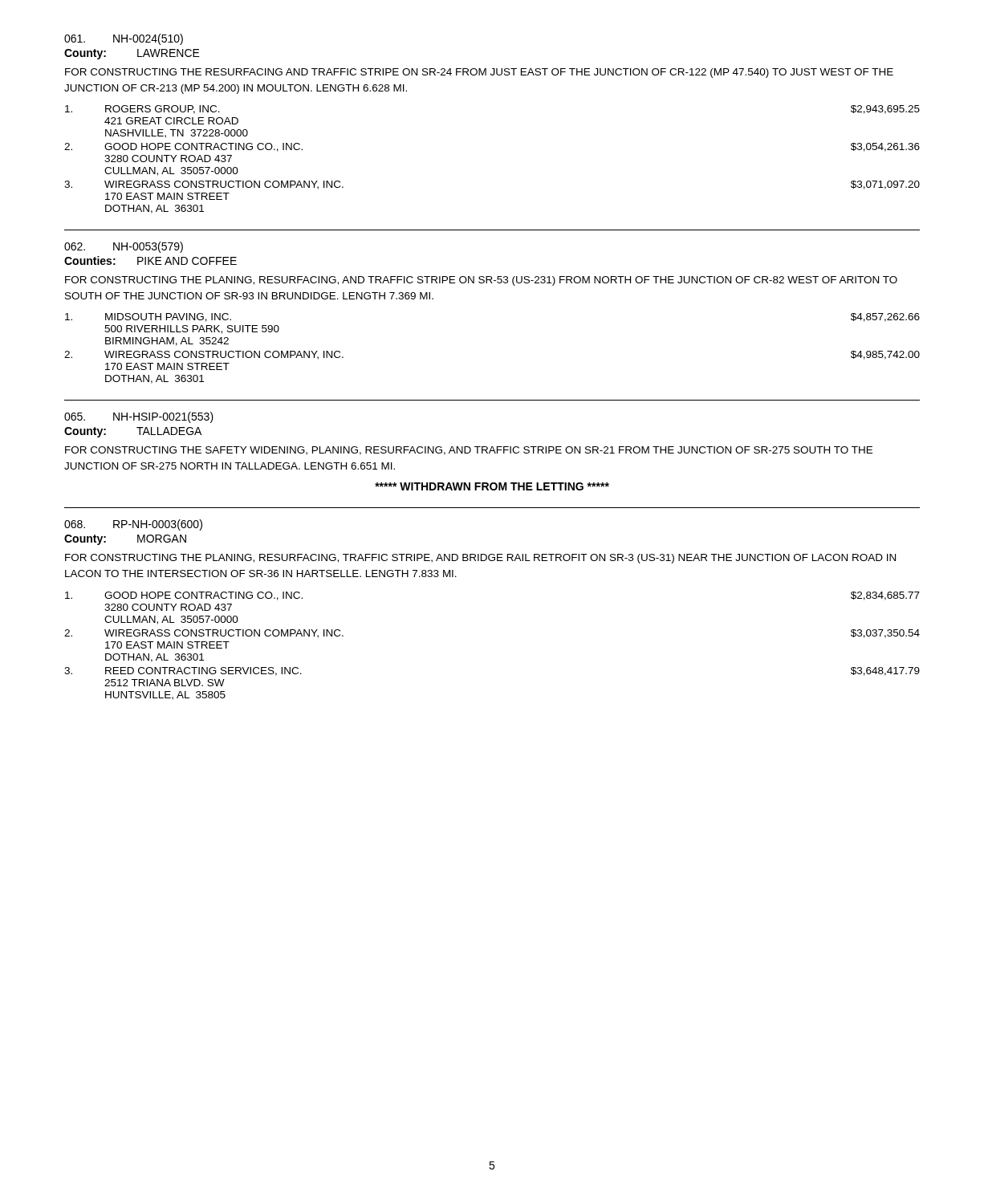Find the table that mentions "MIDSOUTH PAVING, INC."
This screenshot has height=1204, width=984.
click(x=492, y=348)
